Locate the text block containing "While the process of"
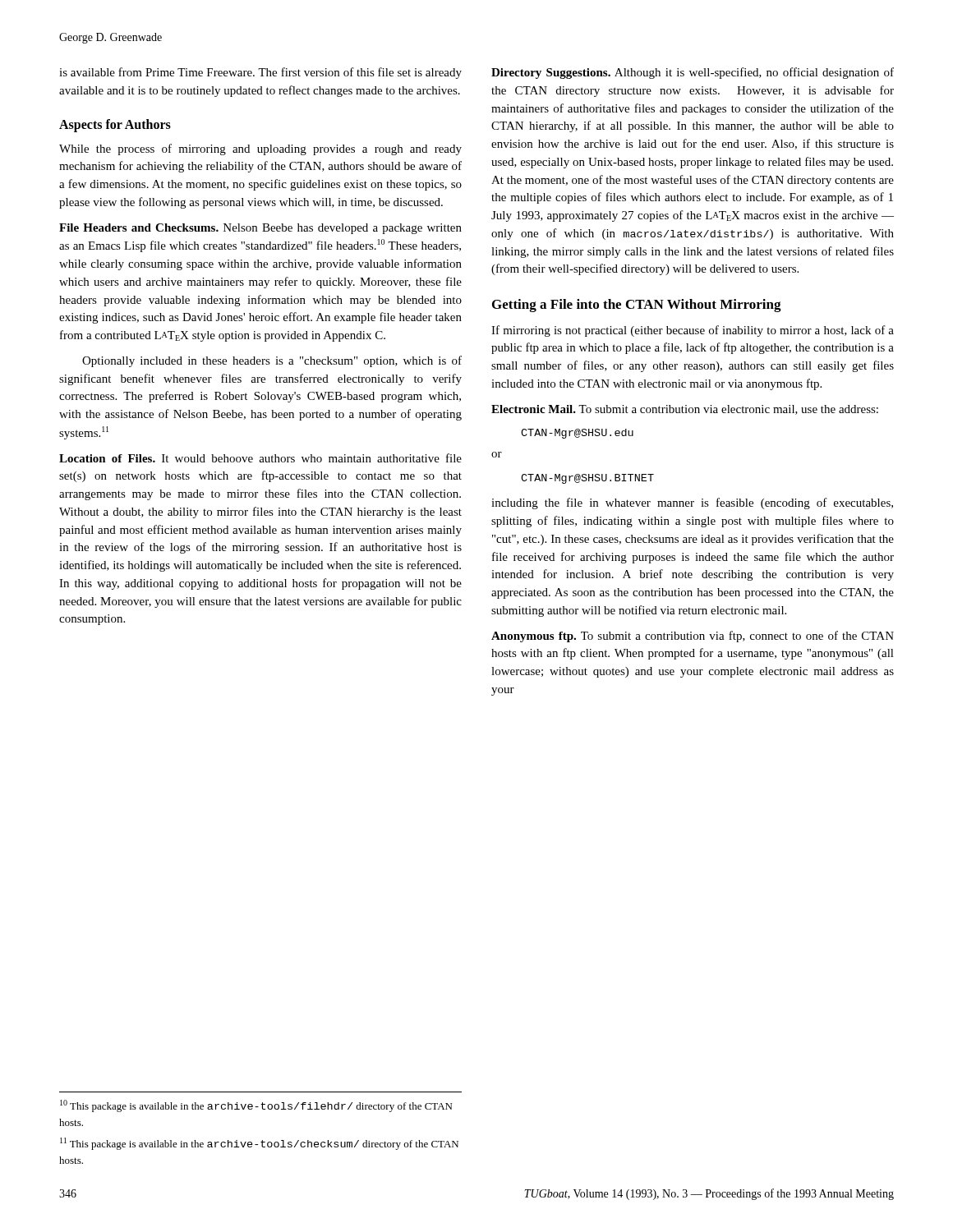This screenshot has height=1232, width=953. (x=260, y=176)
